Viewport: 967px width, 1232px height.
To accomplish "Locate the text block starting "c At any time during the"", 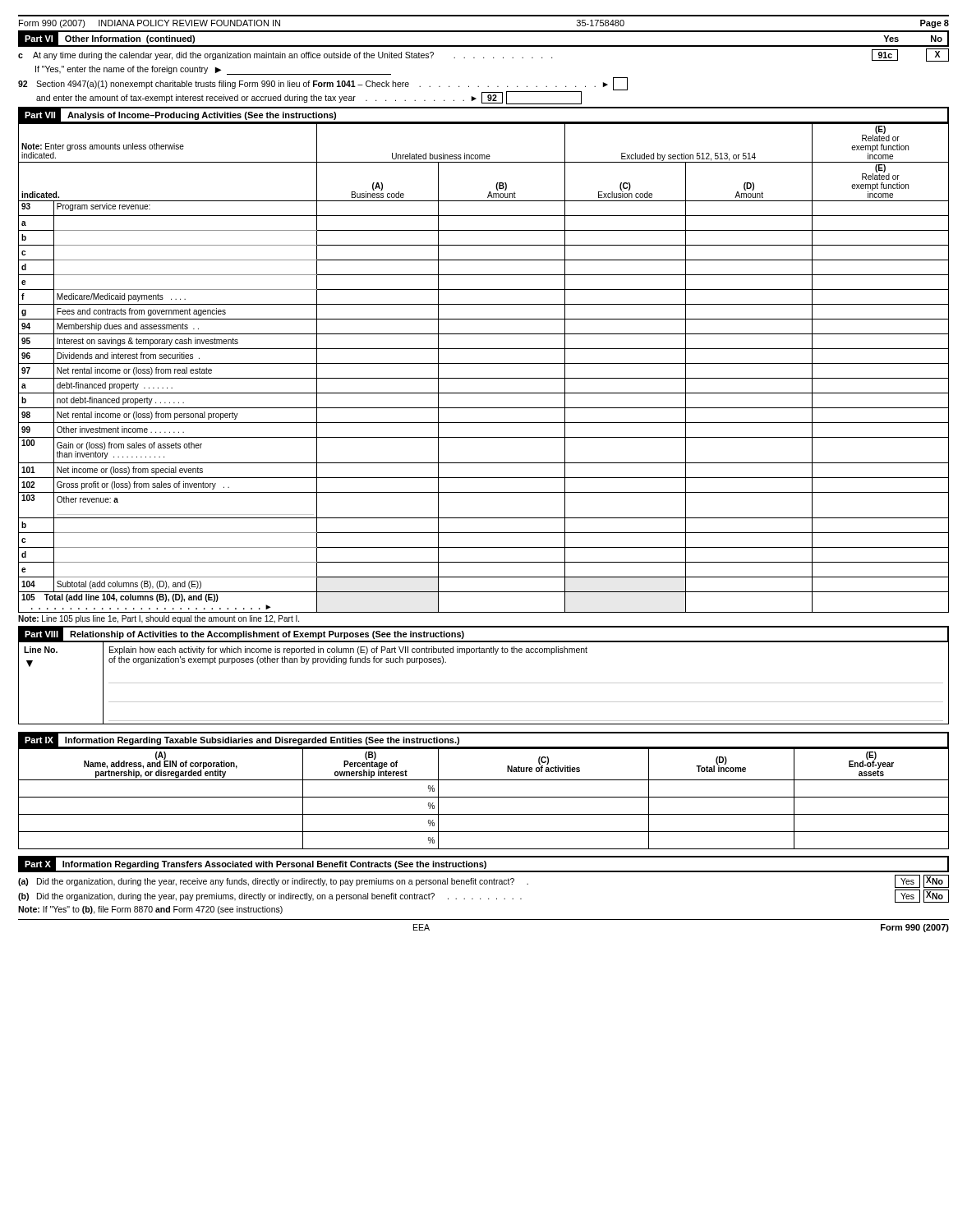I will [x=484, y=55].
